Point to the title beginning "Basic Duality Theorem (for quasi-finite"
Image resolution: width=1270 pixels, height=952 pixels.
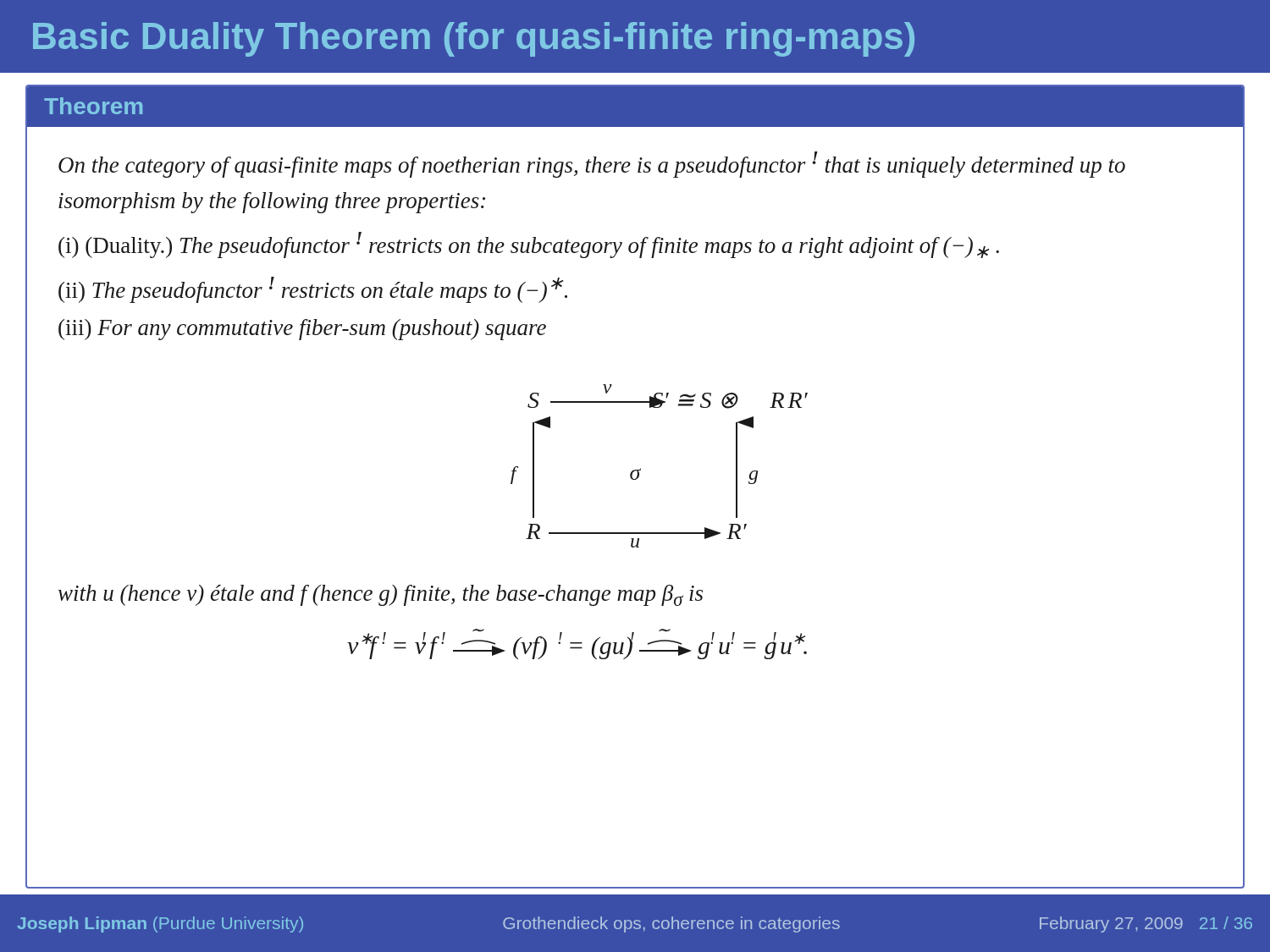point(635,36)
